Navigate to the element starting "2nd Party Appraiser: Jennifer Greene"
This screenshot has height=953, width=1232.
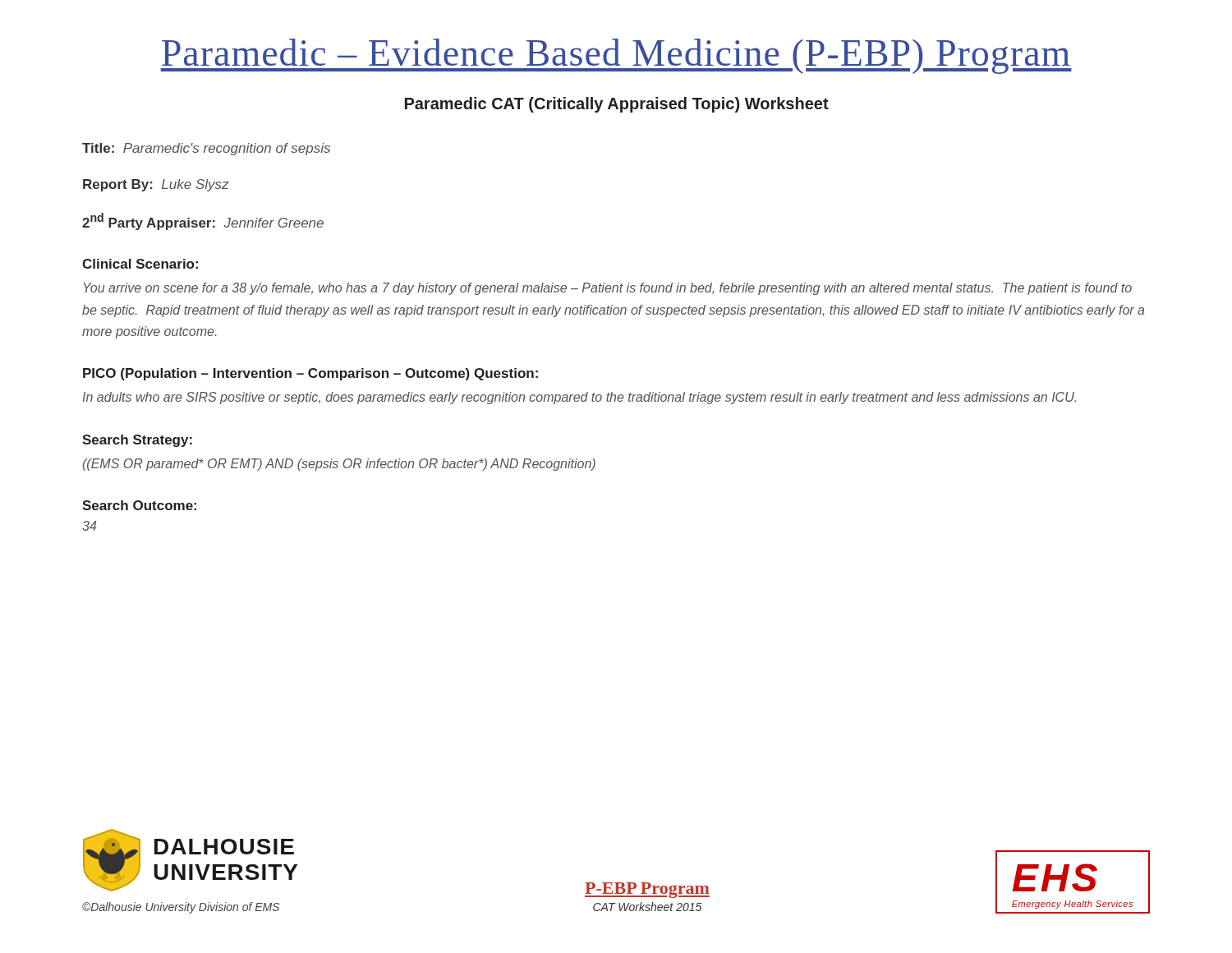point(203,221)
